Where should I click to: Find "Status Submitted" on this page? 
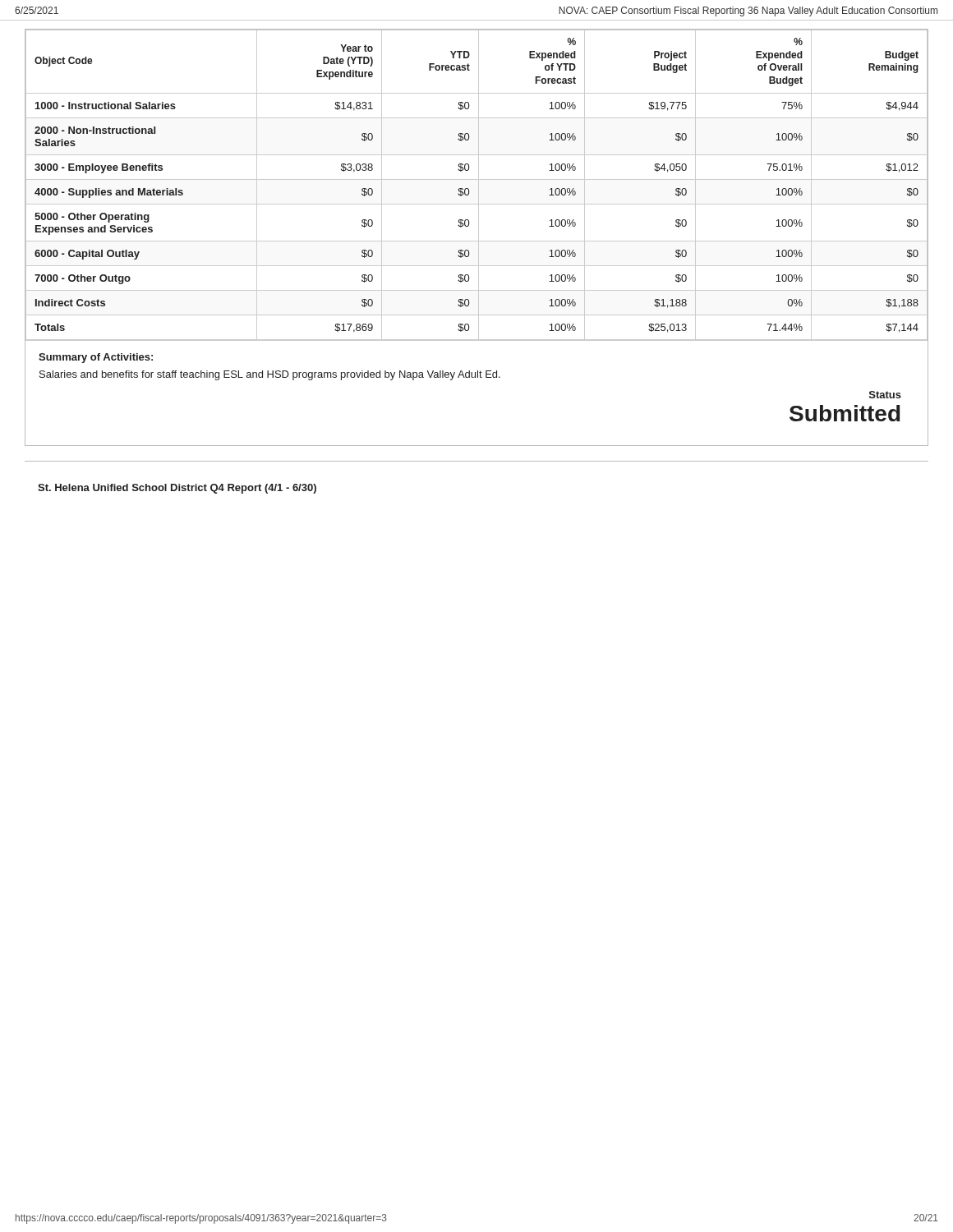pyautogui.click(x=885, y=395)
